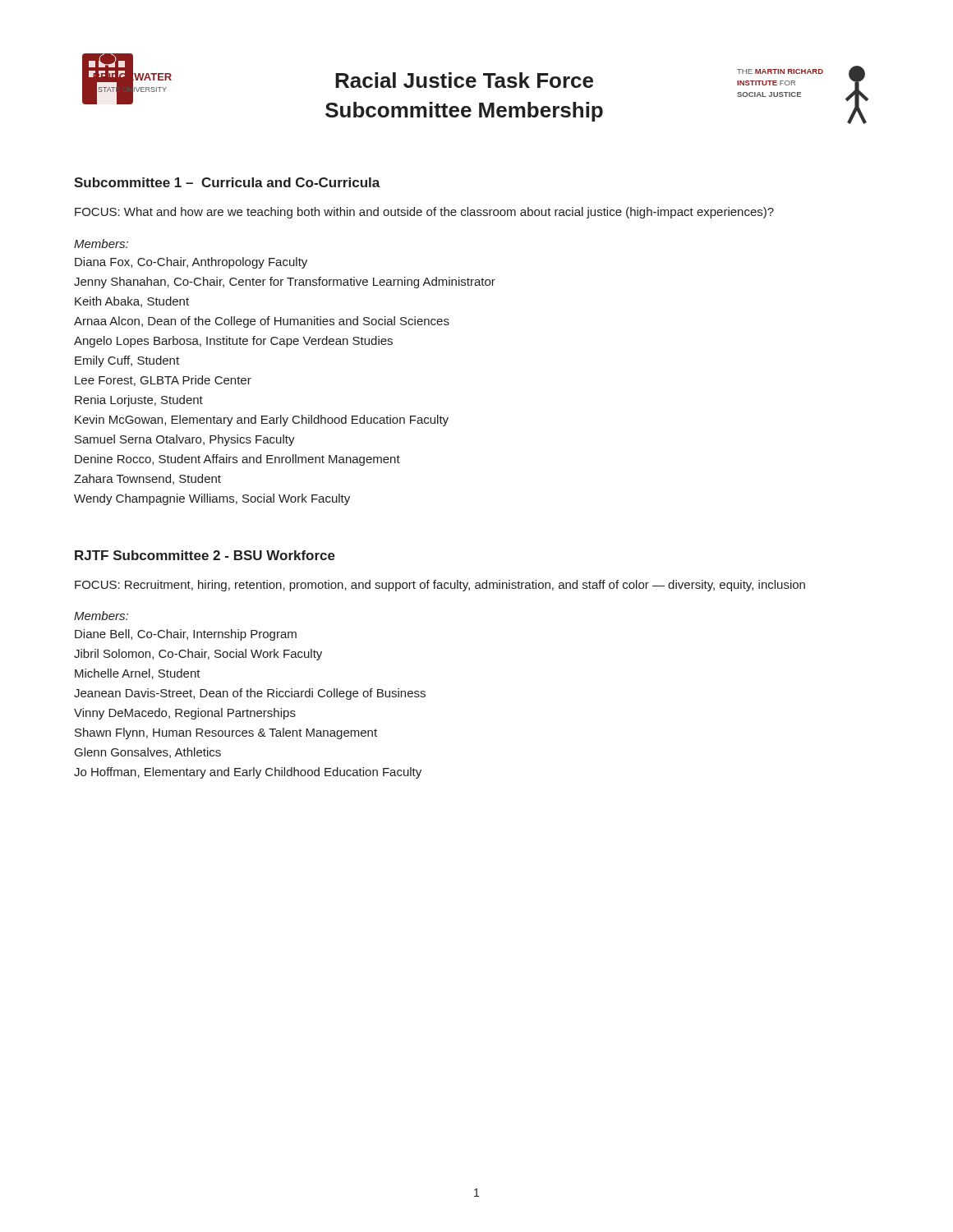The image size is (953, 1232).
Task: Find the text starting "Denine Rocco, Student Affairs and Enrollment"
Action: coord(237,458)
